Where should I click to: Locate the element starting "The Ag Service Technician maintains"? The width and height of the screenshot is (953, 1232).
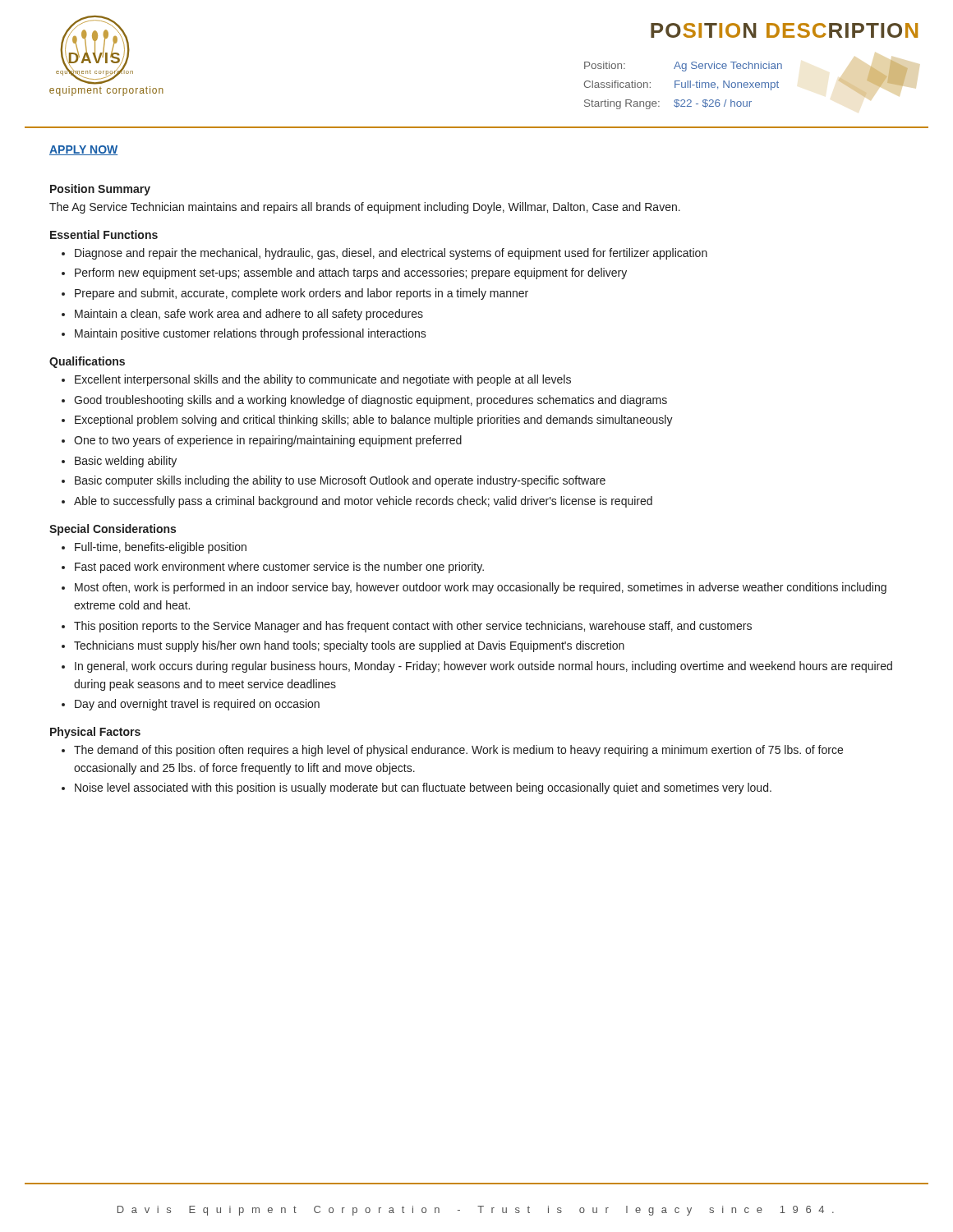click(365, 207)
